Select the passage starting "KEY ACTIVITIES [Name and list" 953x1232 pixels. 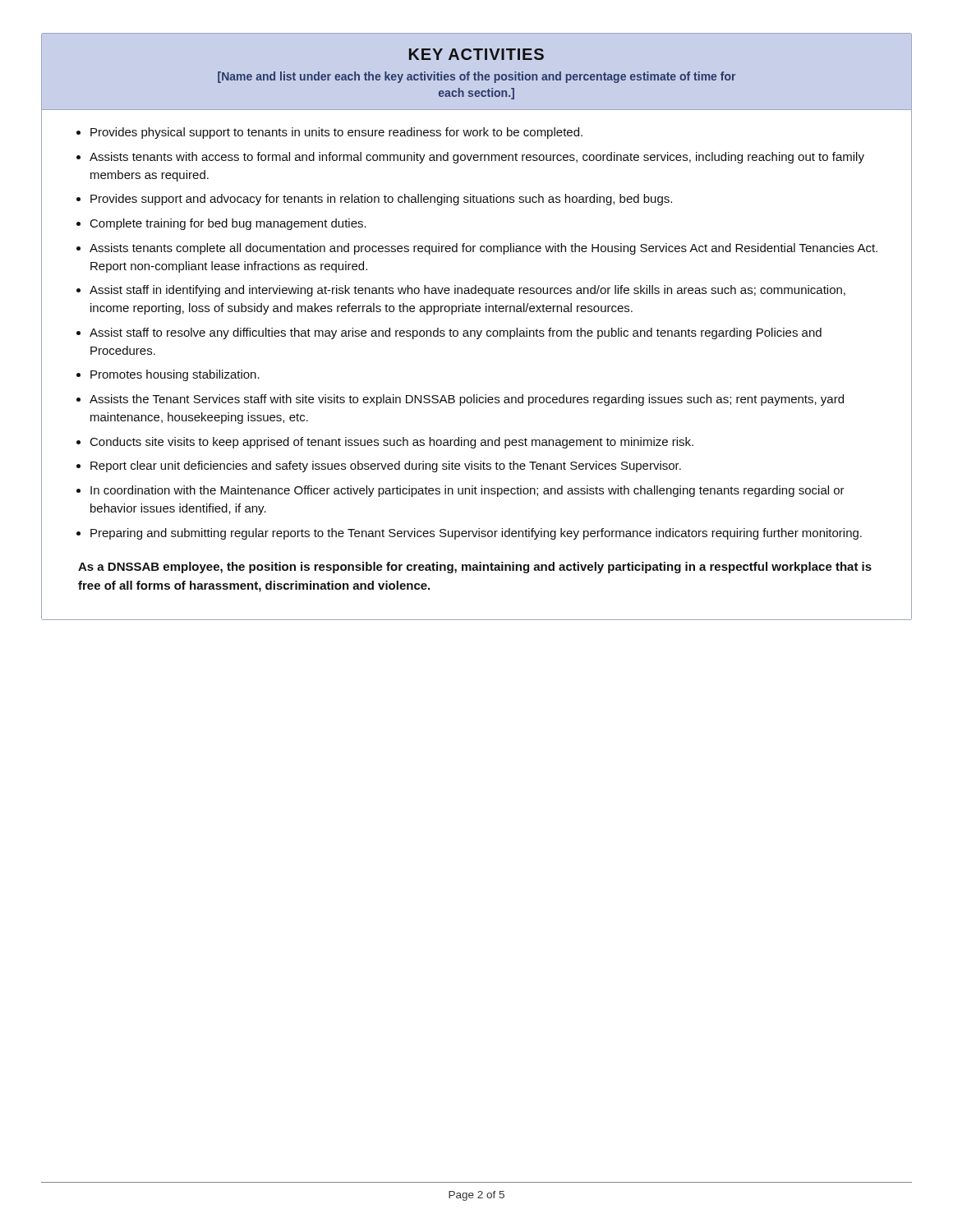tap(476, 73)
